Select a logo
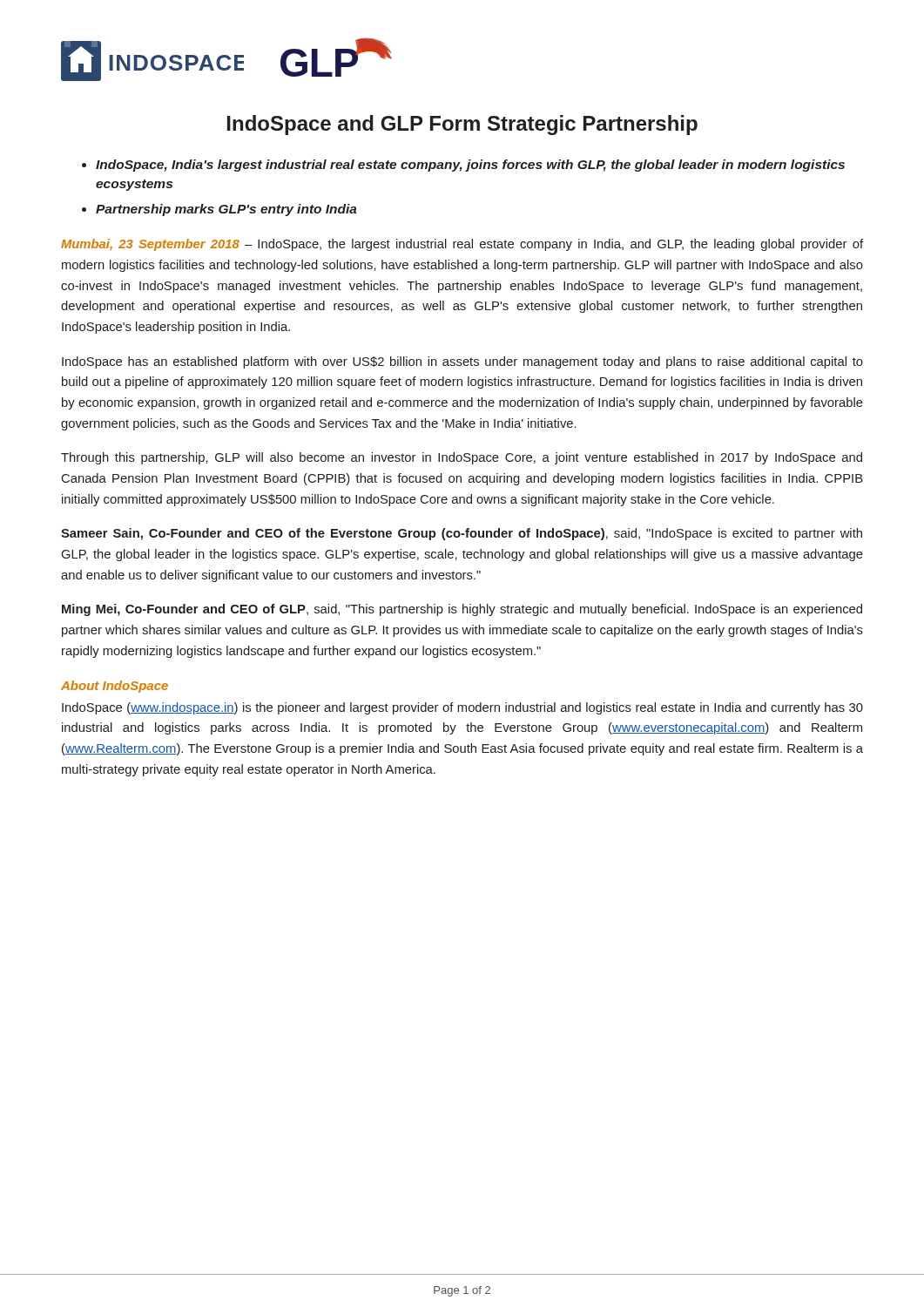Screen dimensions: 1307x924 pyautogui.click(x=462, y=48)
